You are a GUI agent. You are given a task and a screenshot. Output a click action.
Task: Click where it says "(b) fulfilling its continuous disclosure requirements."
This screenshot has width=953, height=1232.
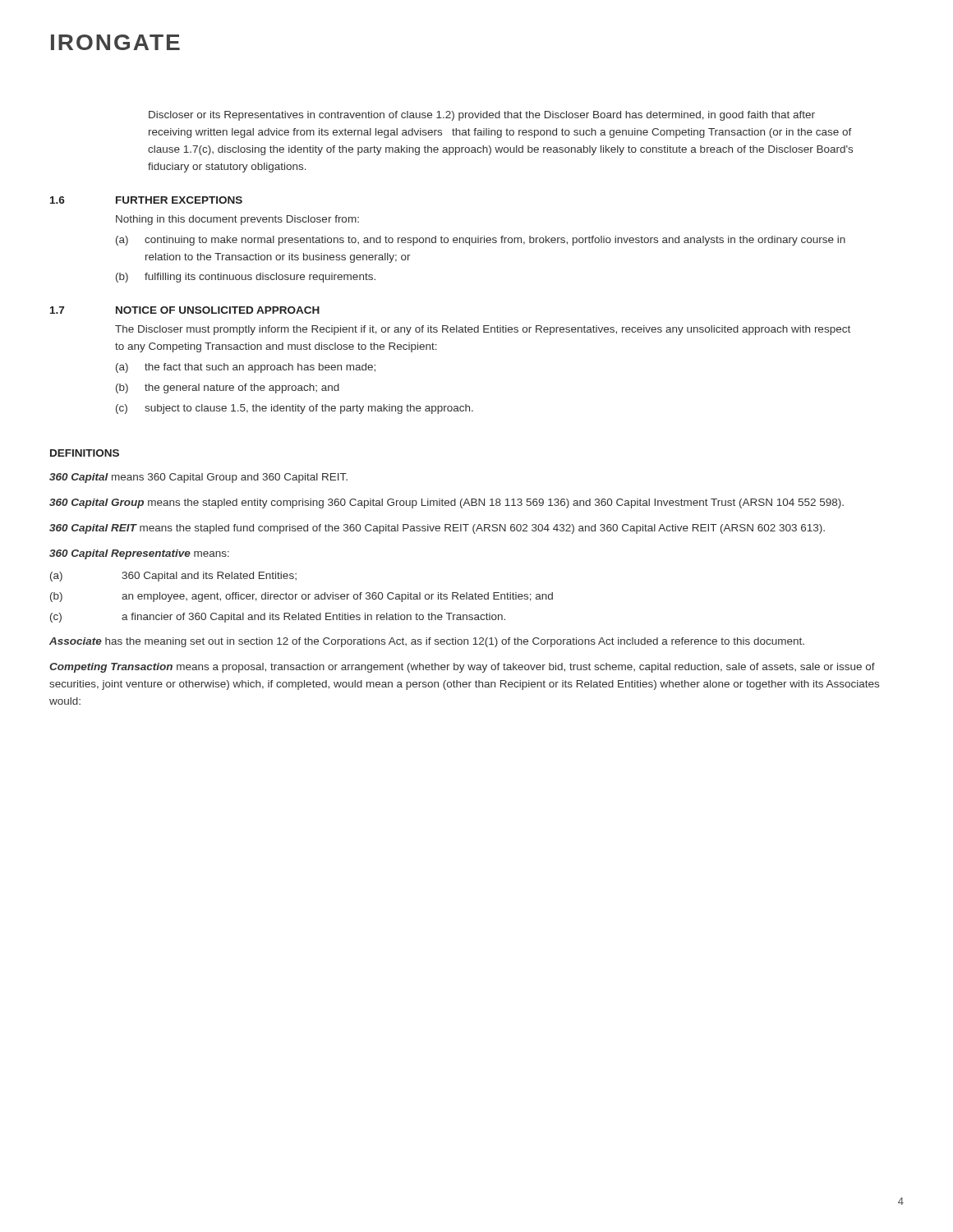tap(246, 278)
